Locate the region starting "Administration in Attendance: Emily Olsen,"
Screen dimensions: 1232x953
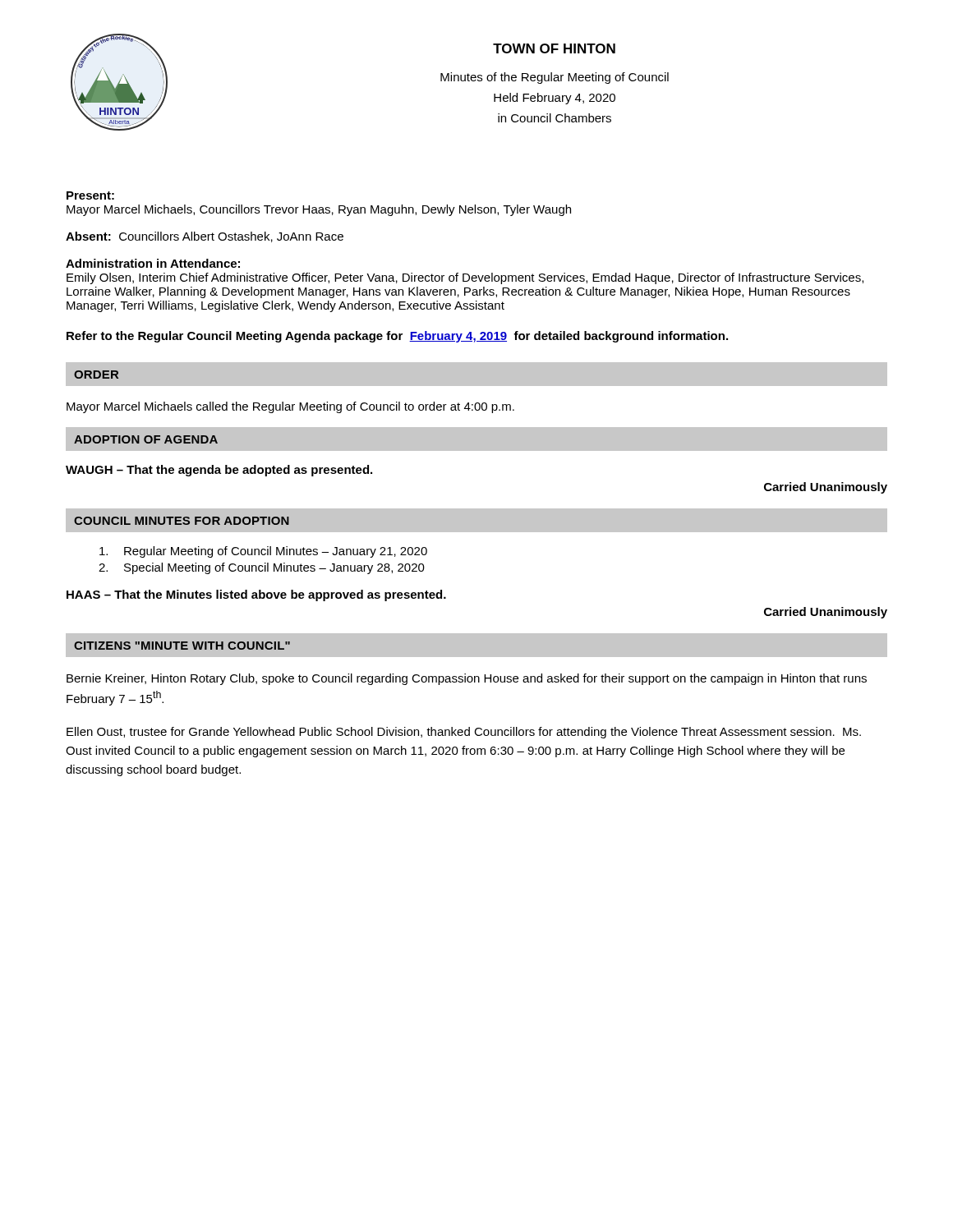click(465, 284)
